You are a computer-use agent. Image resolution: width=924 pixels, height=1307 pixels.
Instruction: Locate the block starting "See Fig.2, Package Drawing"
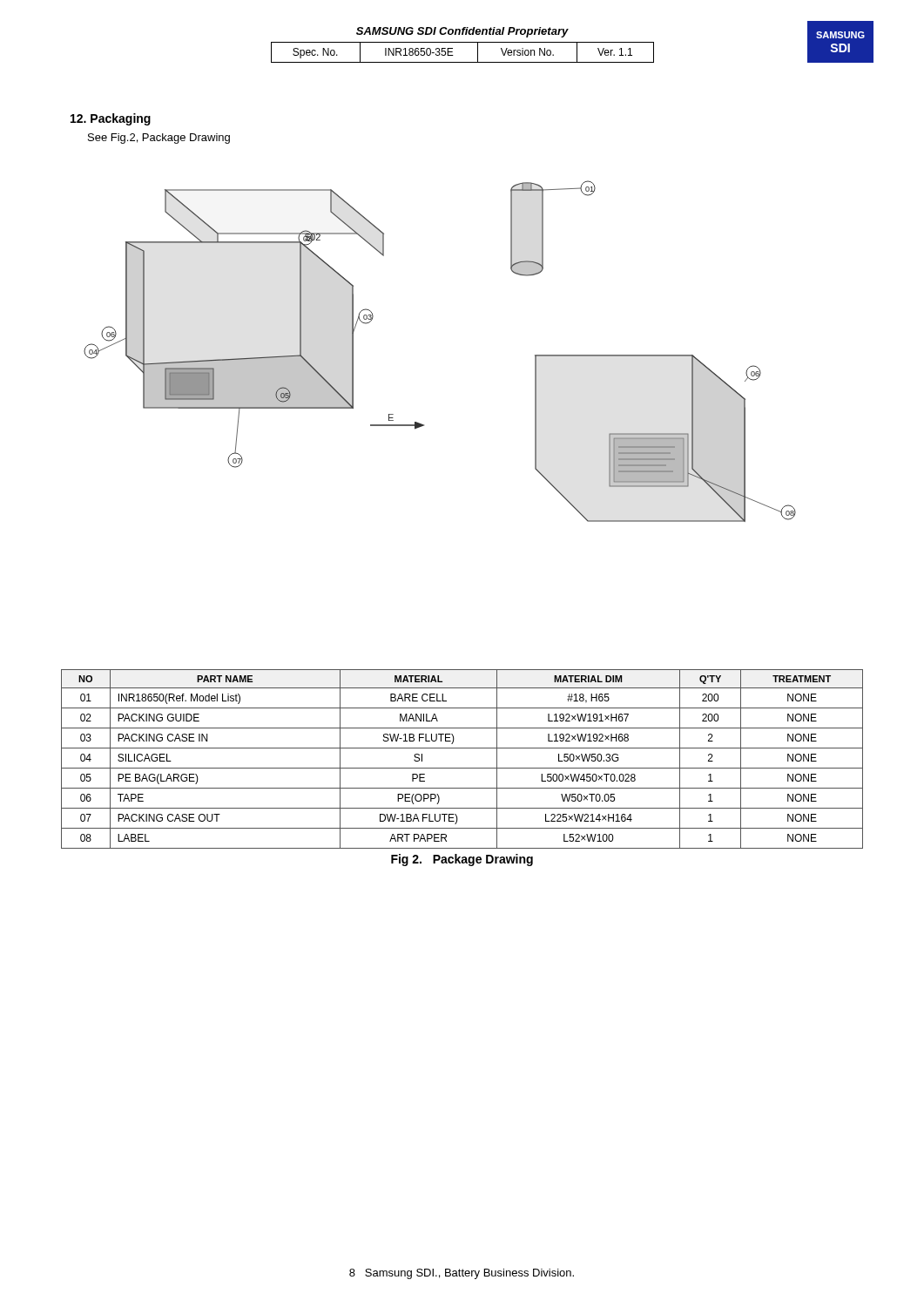(x=159, y=137)
